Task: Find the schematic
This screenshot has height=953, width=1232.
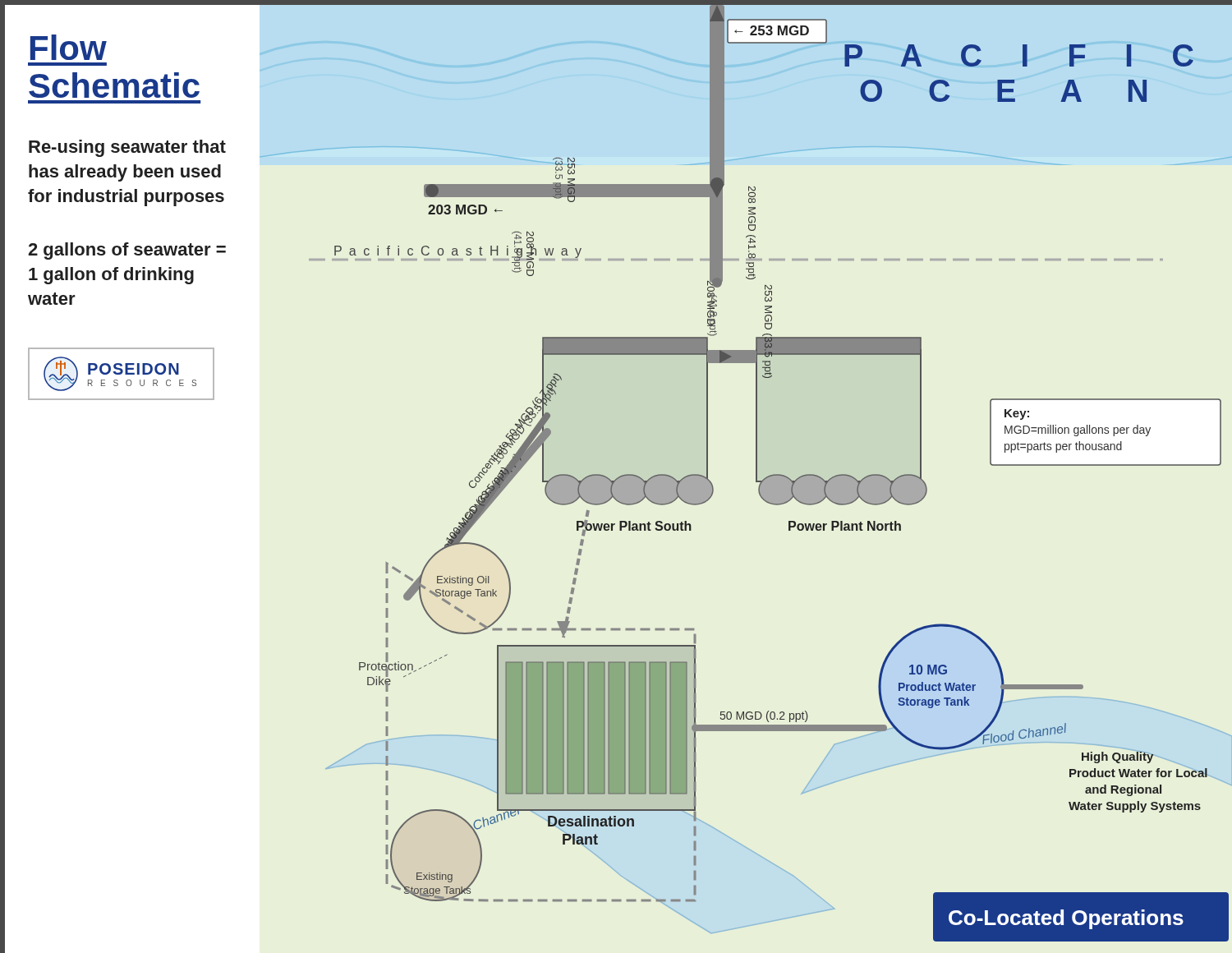Action: (x=746, y=479)
